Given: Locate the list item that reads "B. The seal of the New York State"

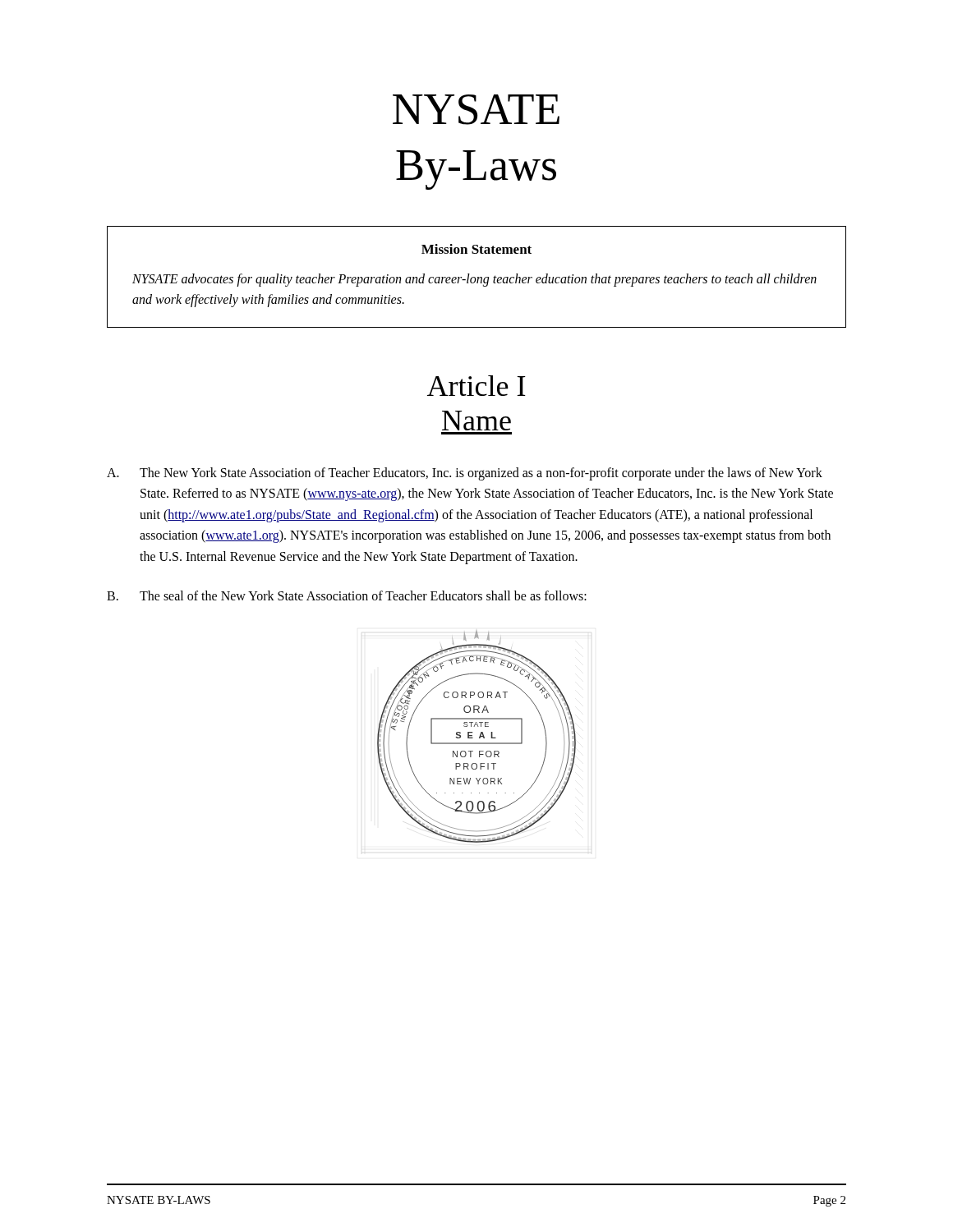Looking at the screenshot, I should click(476, 596).
